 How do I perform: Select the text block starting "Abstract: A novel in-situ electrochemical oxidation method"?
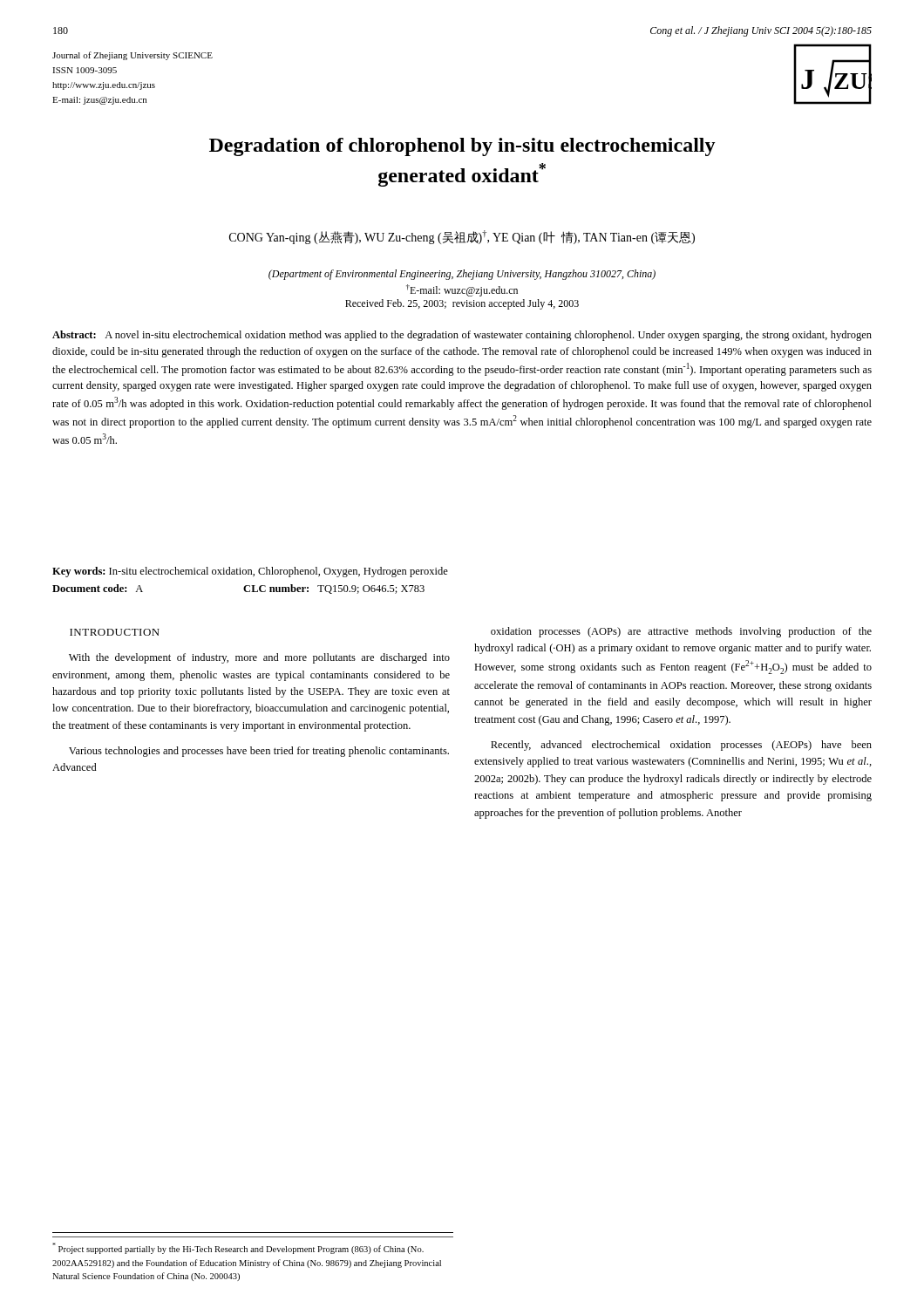click(462, 388)
